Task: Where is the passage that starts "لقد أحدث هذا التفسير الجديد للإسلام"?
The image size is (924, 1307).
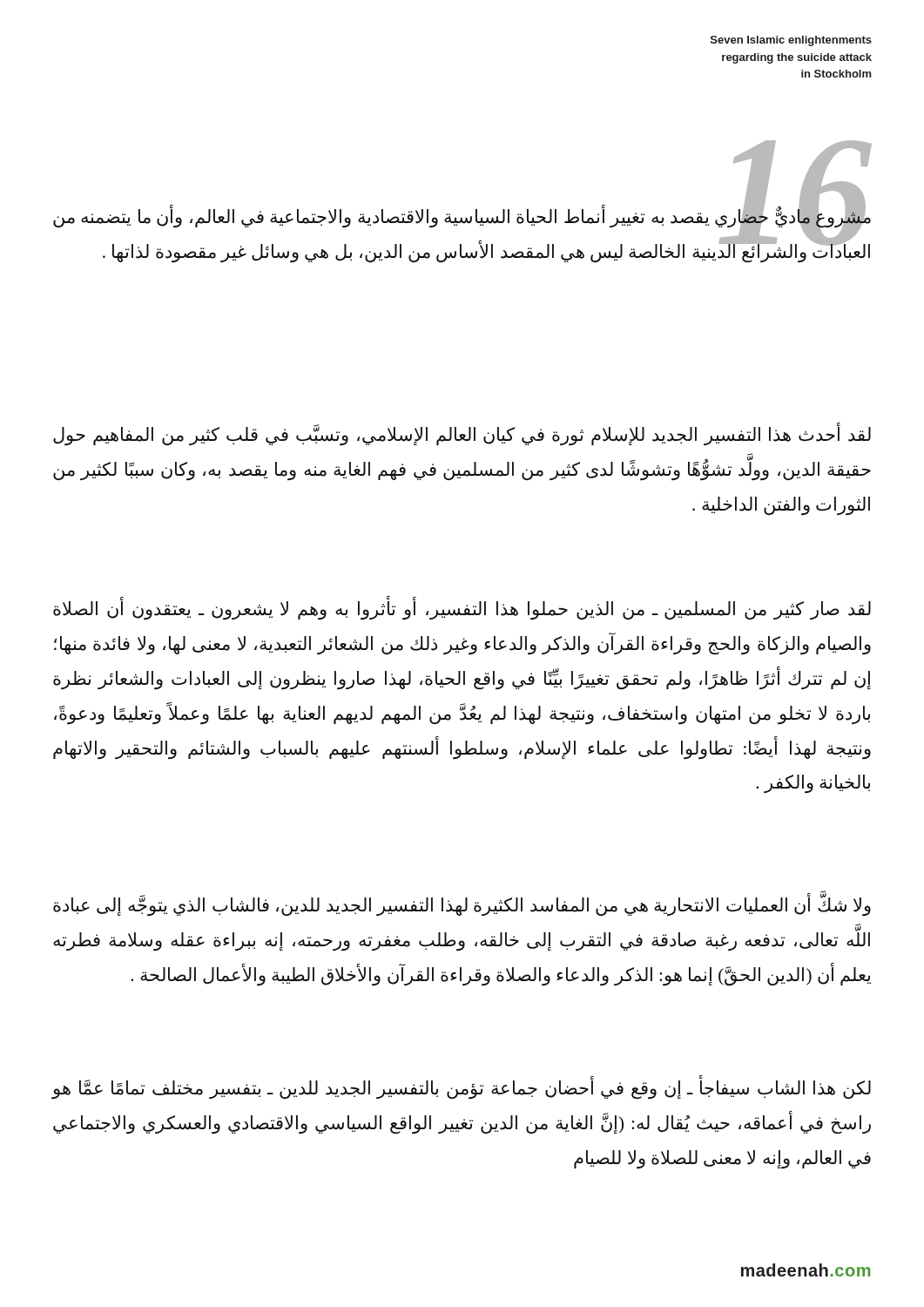Action: pyautogui.click(x=462, y=470)
